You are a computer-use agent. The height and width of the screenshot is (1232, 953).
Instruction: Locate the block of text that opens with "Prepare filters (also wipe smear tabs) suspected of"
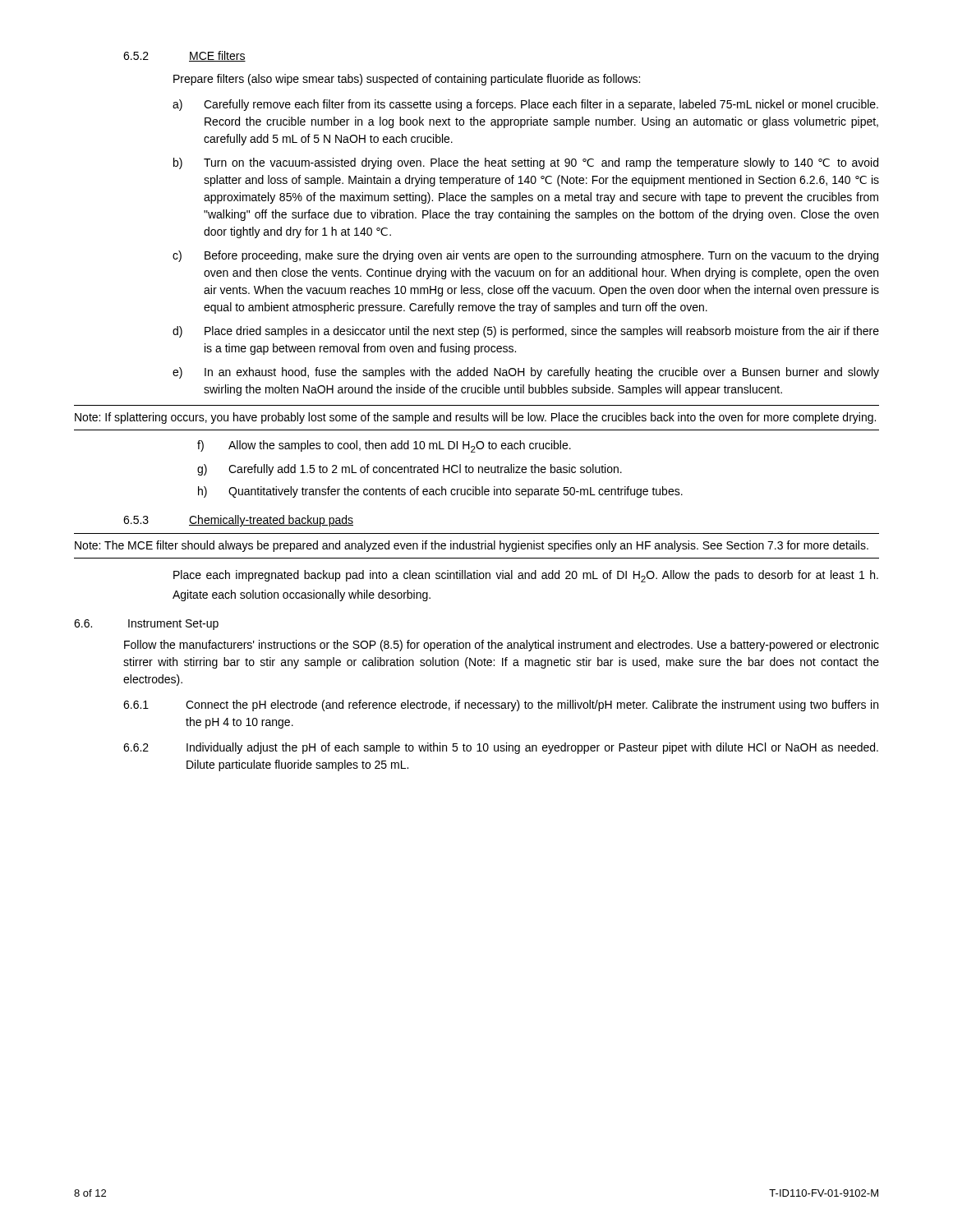point(407,79)
